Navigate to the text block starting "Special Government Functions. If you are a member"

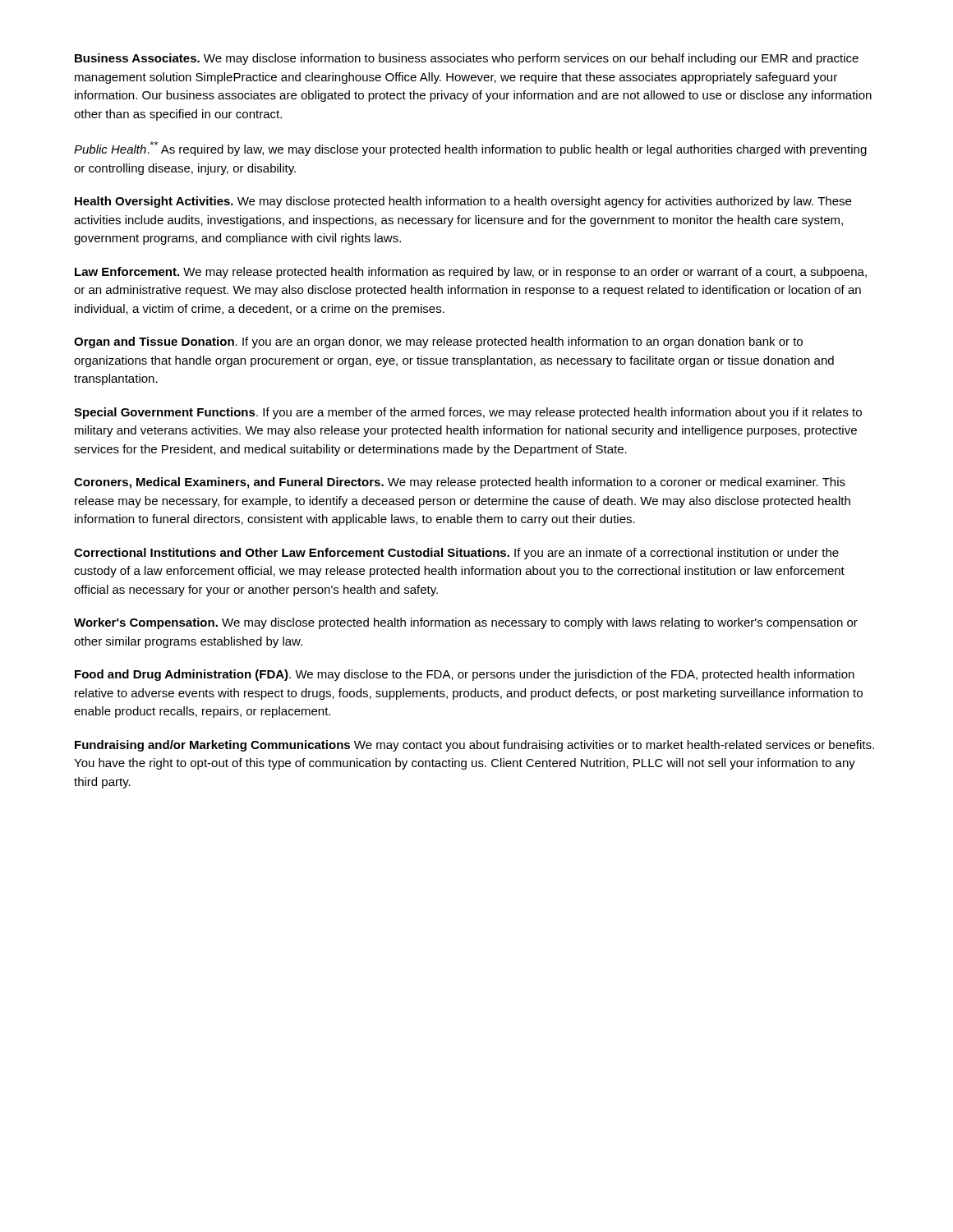tap(468, 430)
